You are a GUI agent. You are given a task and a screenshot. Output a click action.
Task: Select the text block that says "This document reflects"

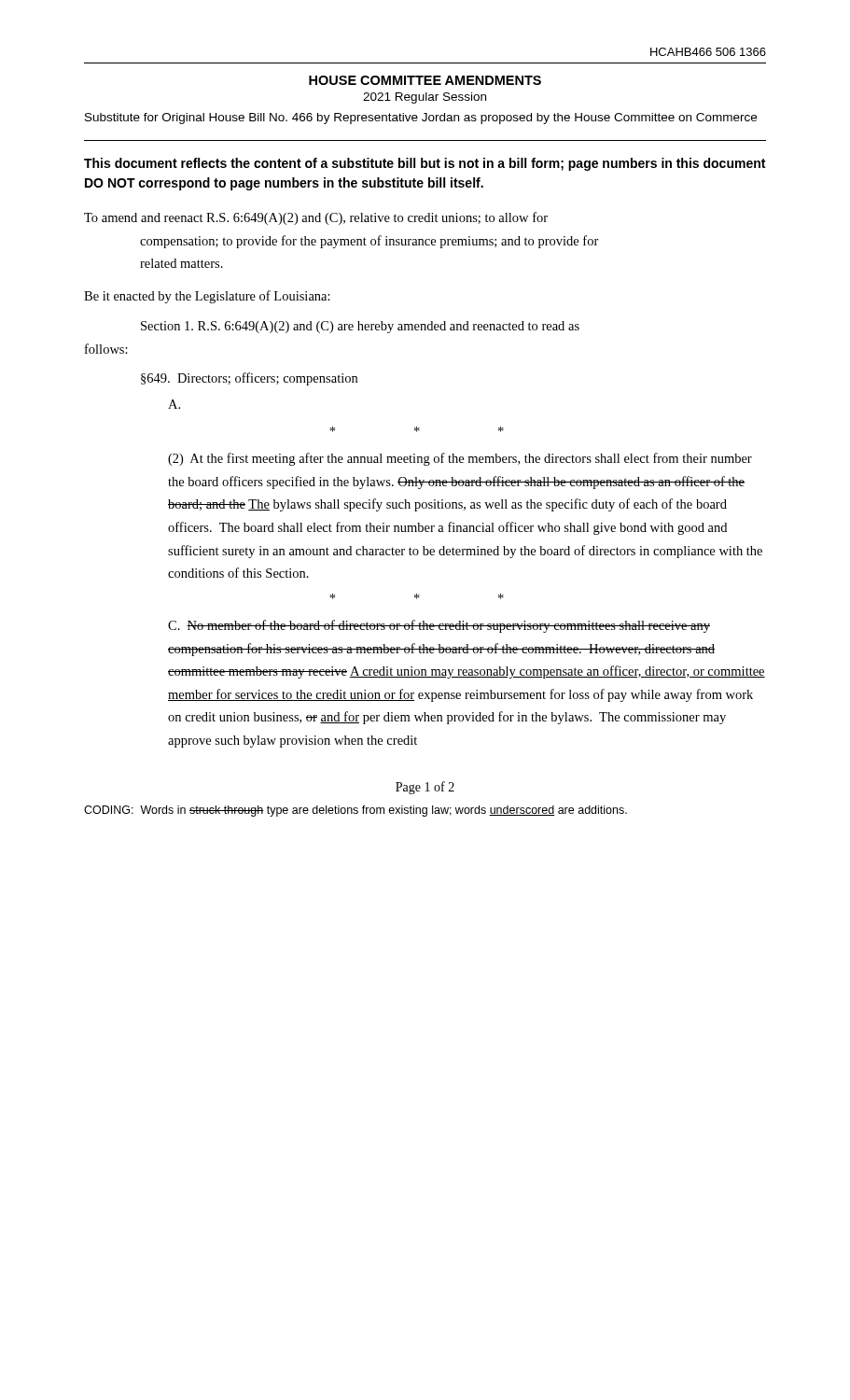[425, 173]
